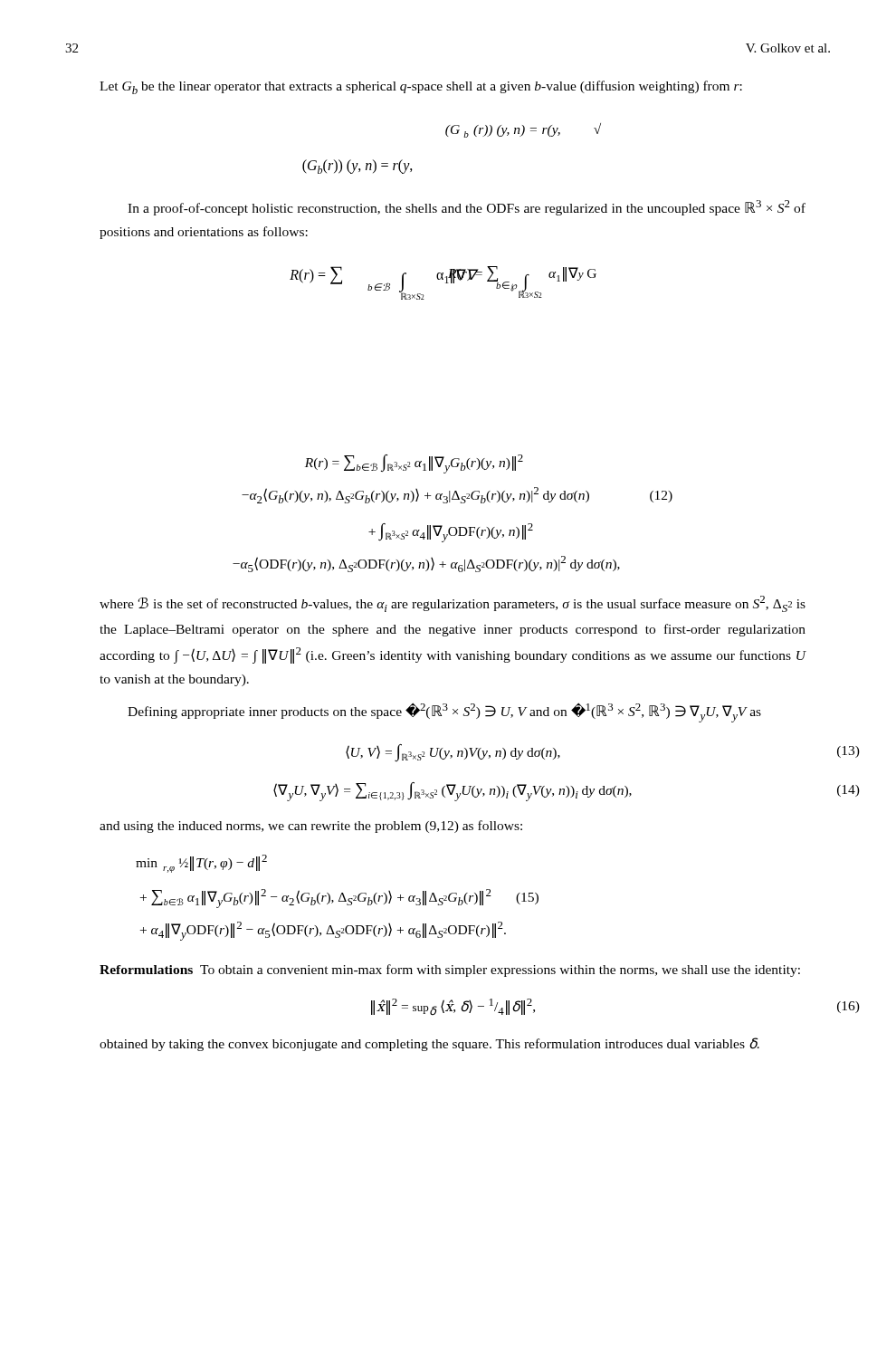Image resolution: width=896 pixels, height=1358 pixels.
Task: Point to the block beginning "Let Gb be the linear"
Action: 421,87
